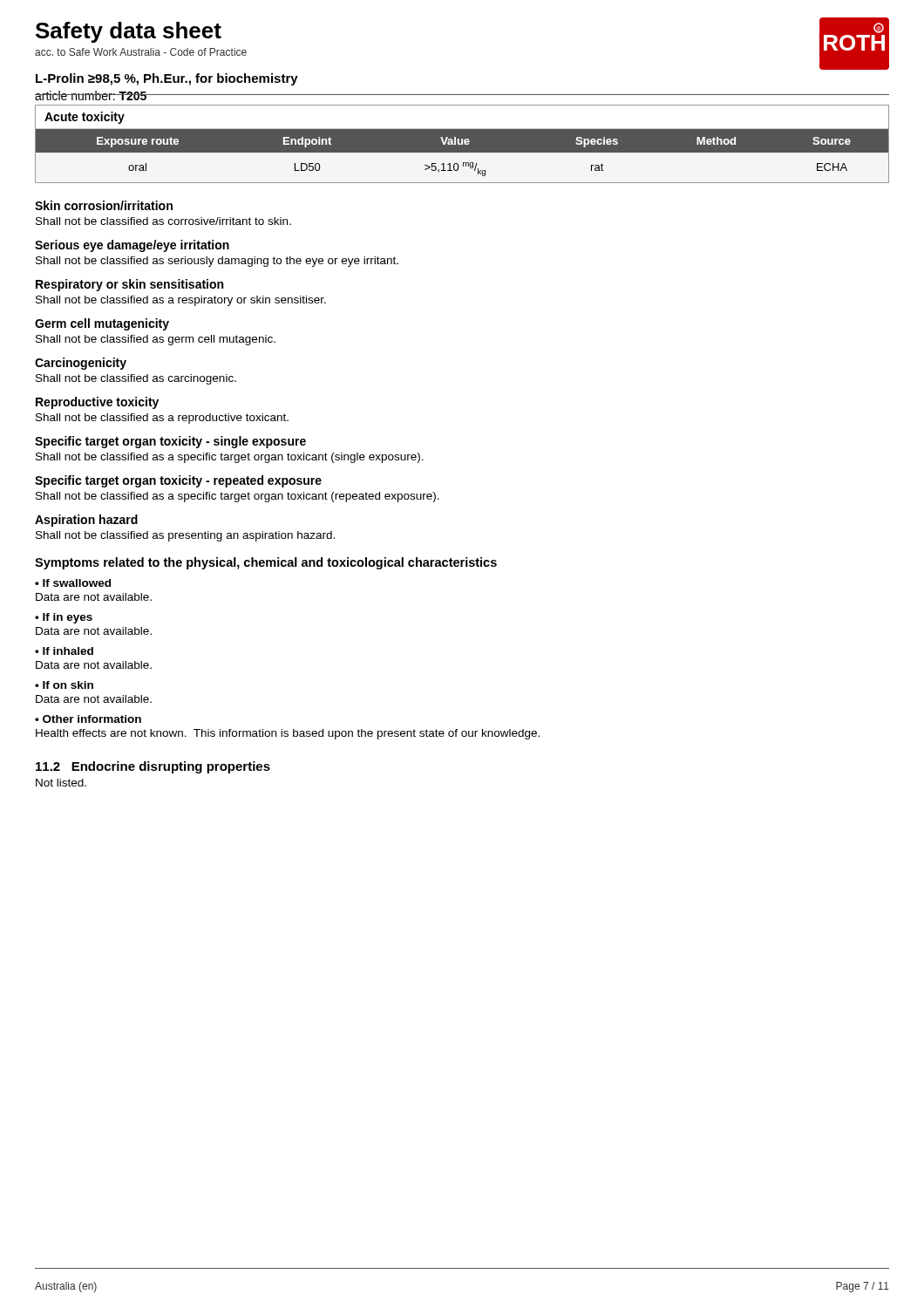924x1308 pixels.
Task: Click the passage that begins "• If in eyes Data"
Action: pyautogui.click(x=64, y=618)
